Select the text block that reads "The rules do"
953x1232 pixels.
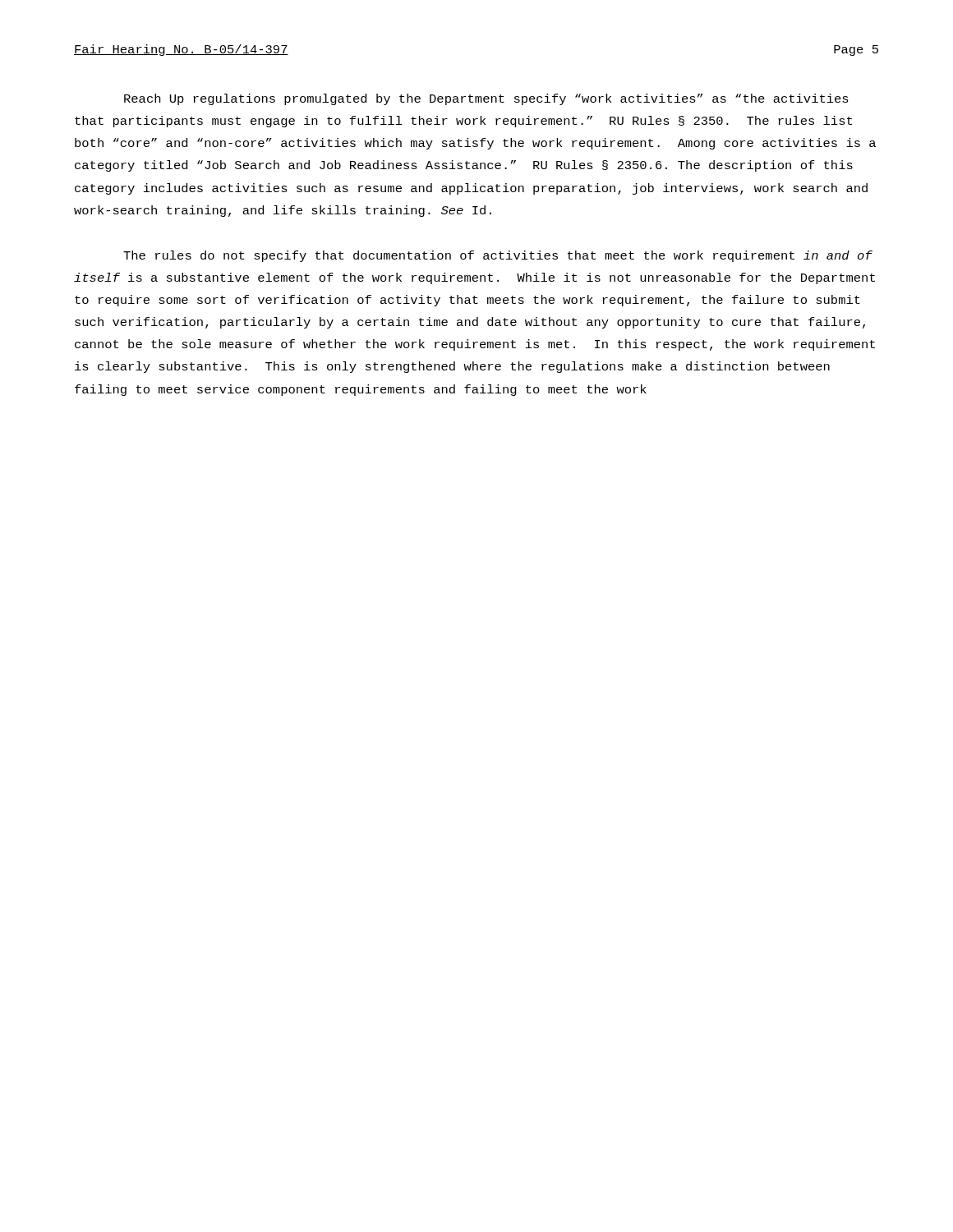tap(475, 323)
